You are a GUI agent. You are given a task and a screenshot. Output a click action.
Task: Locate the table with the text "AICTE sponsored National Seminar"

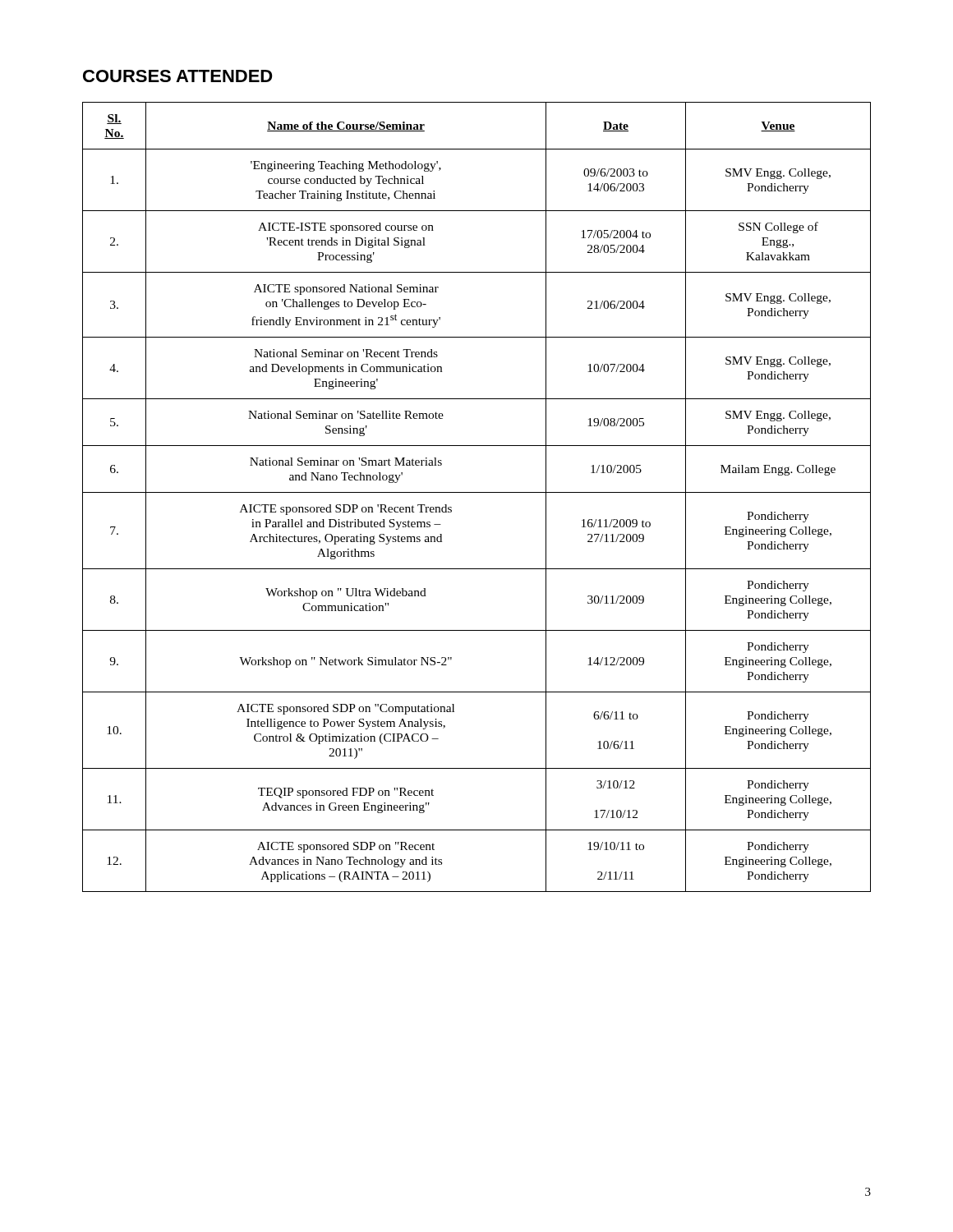coord(476,497)
